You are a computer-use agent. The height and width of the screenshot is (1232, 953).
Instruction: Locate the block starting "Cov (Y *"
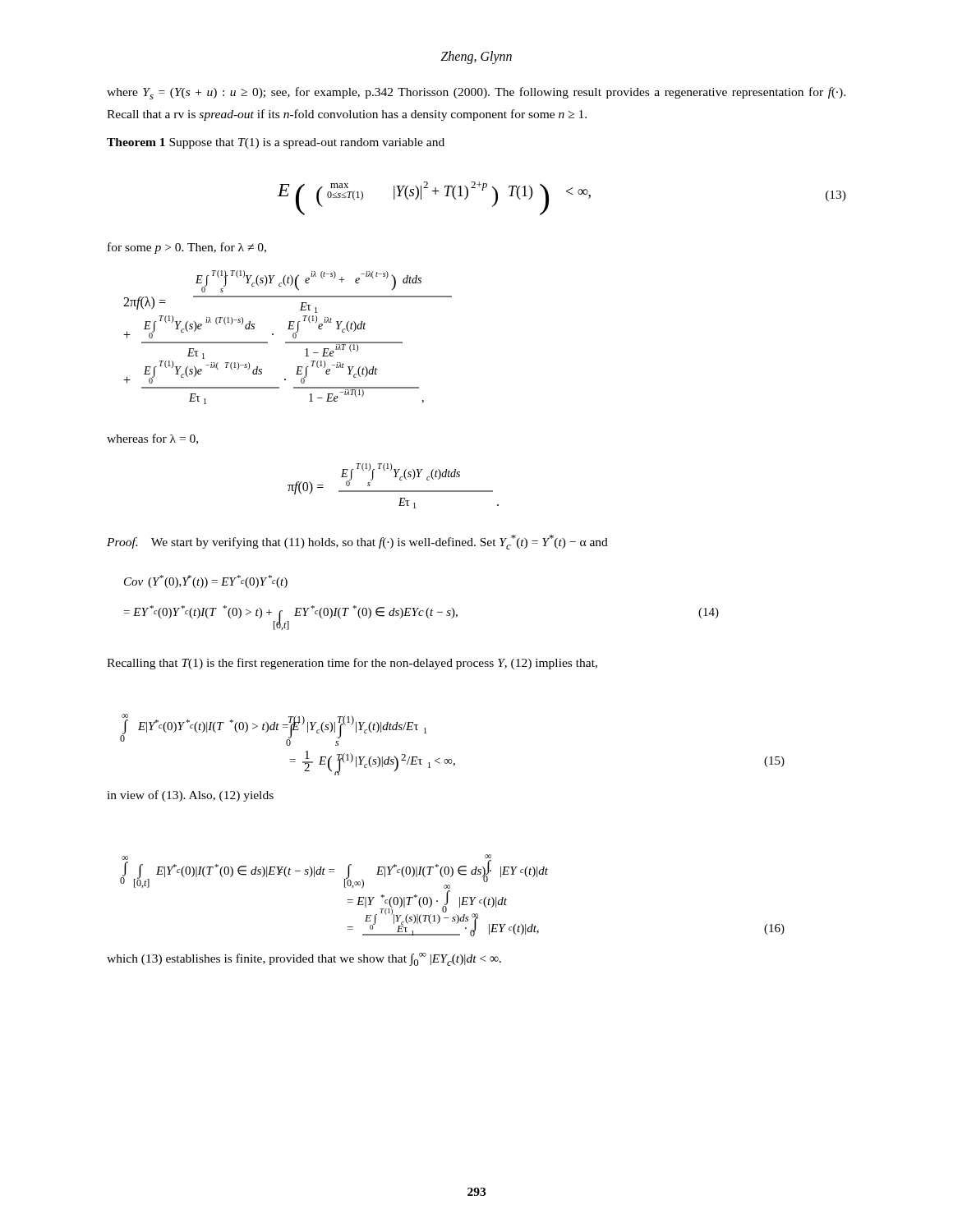[x=427, y=604]
